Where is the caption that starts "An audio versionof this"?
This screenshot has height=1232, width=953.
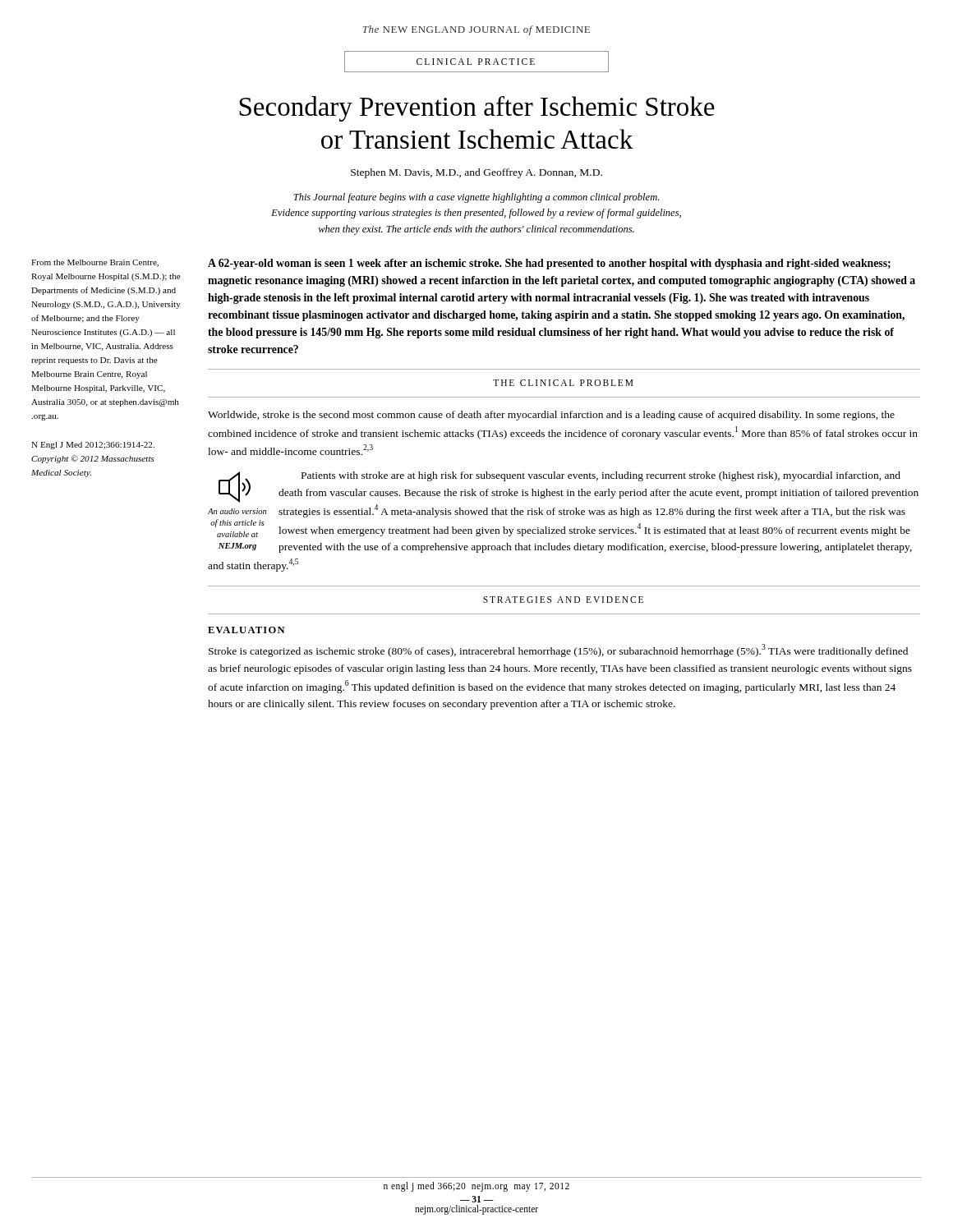(237, 528)
